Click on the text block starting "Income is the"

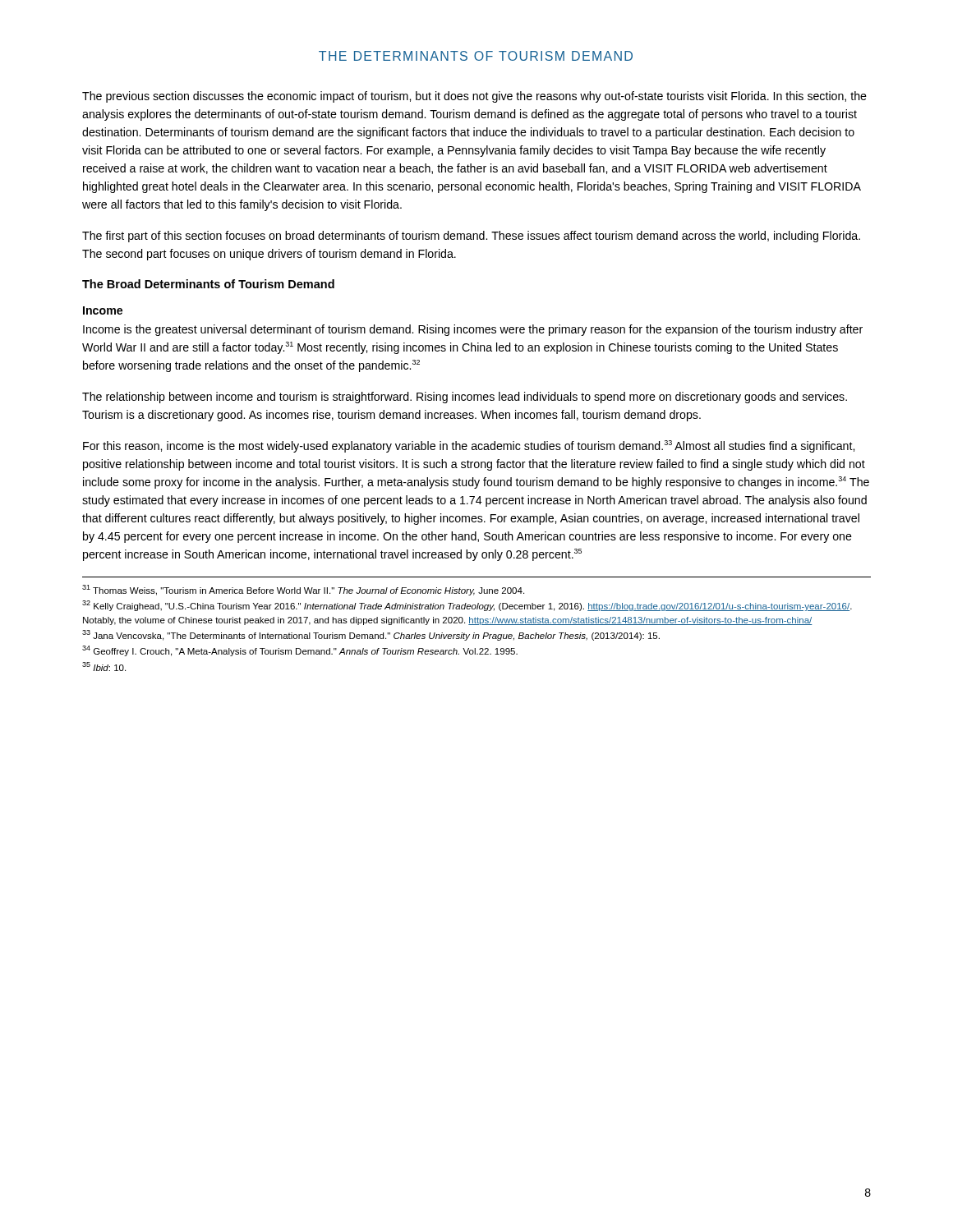click(x=472, y=347)
